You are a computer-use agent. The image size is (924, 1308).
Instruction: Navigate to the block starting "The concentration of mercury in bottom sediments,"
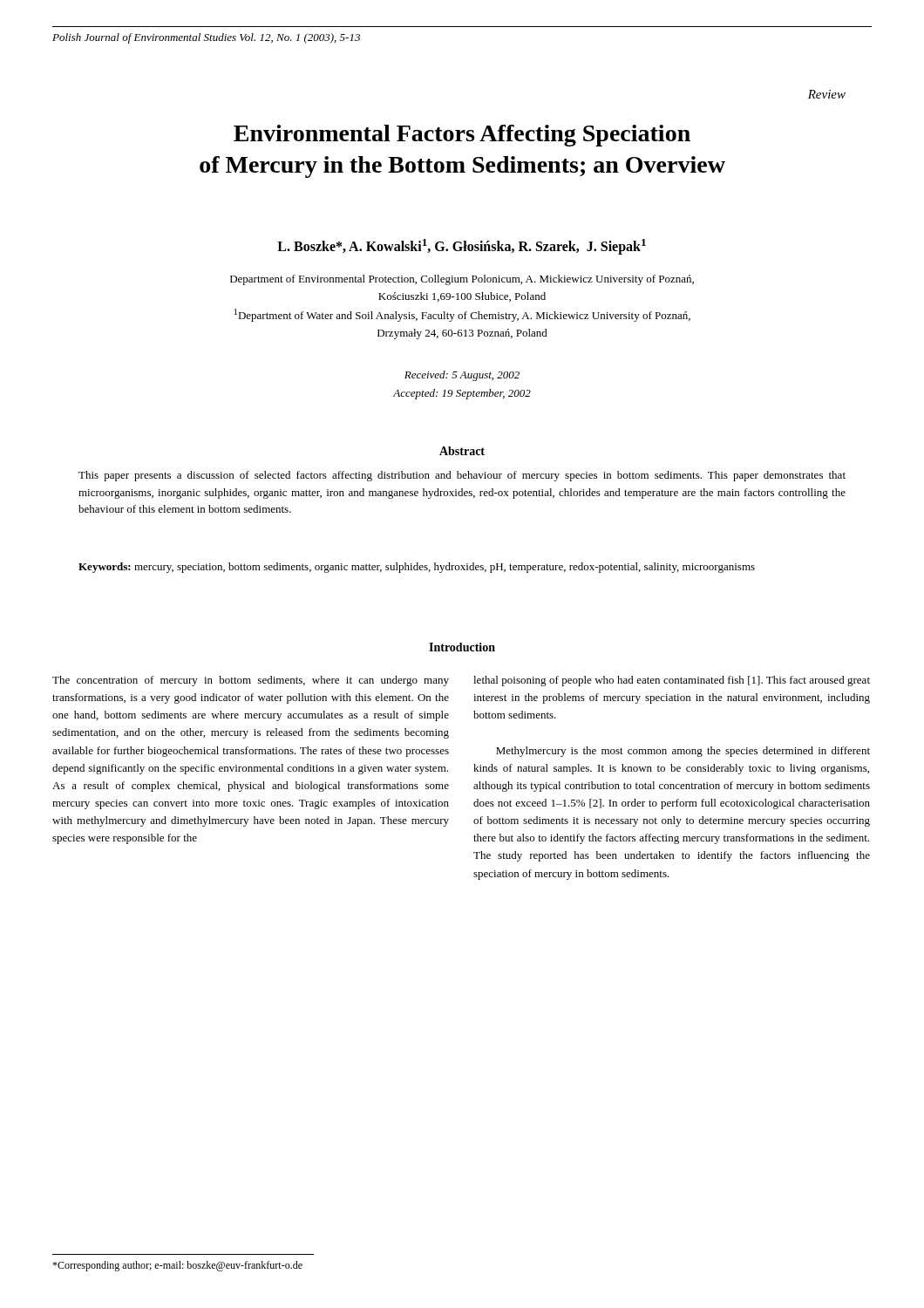tap(251, 759)
